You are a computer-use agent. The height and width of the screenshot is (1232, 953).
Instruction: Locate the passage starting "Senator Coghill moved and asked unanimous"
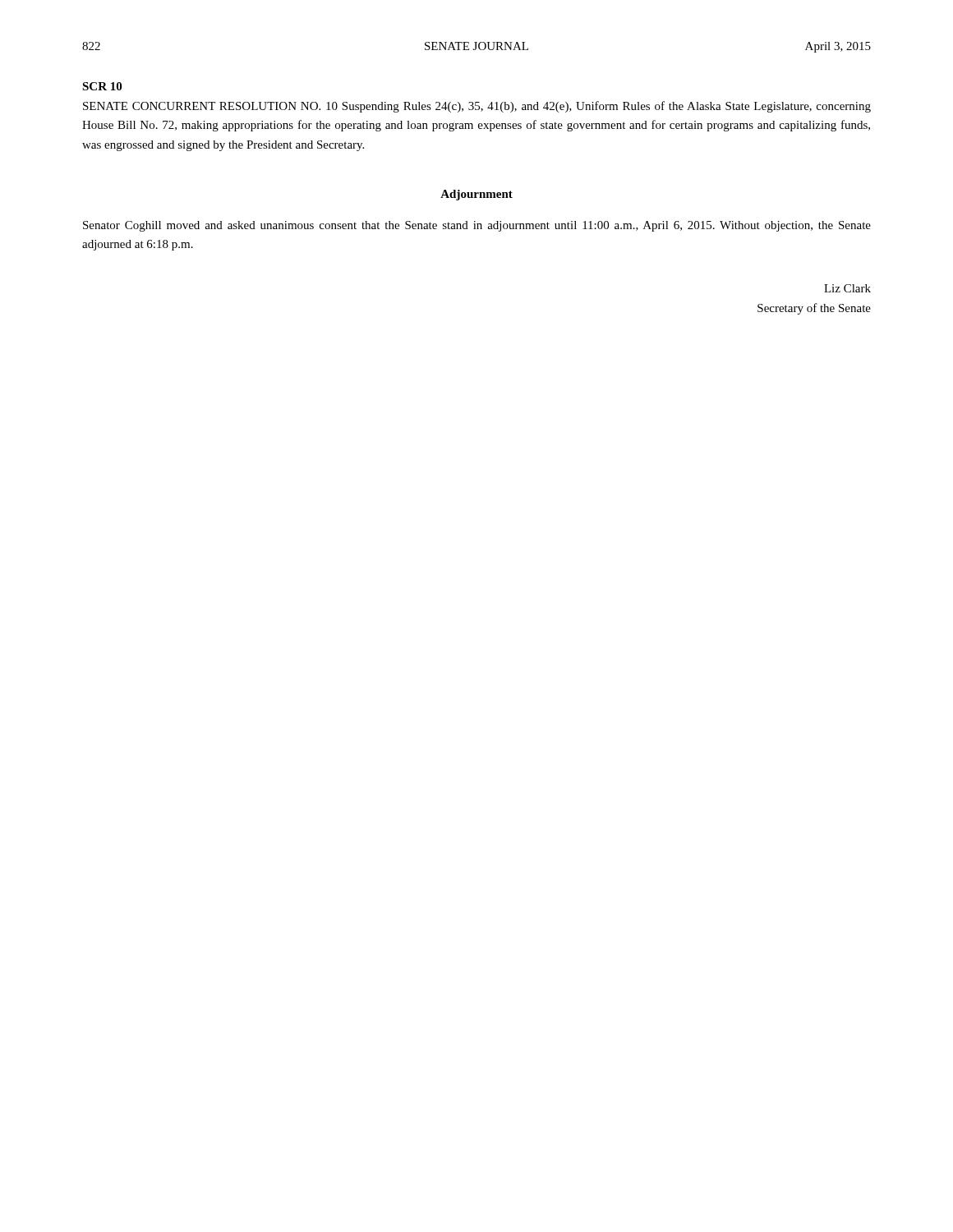click(x=476, y=234)
